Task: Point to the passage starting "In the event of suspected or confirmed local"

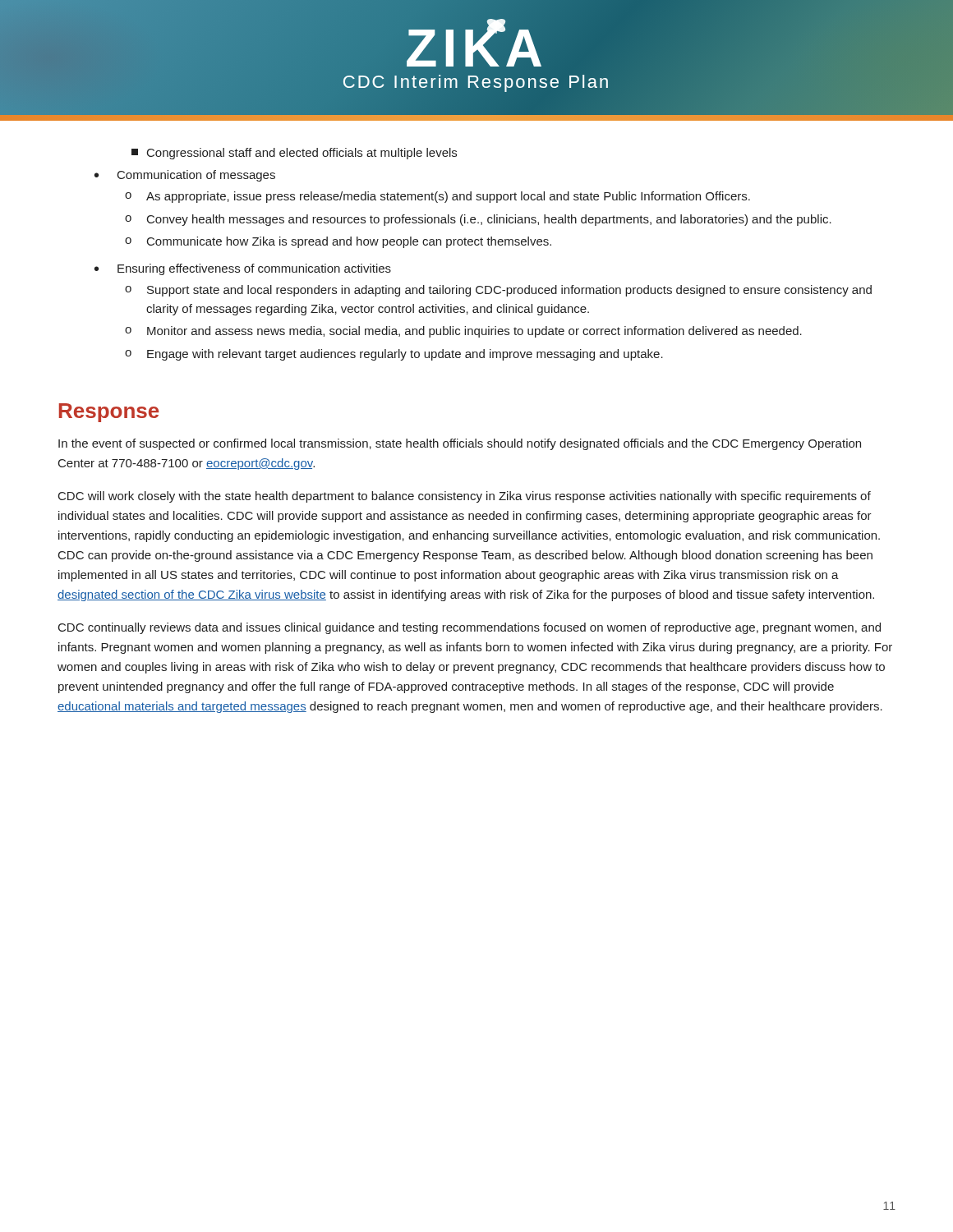Action: coord(476,453)
